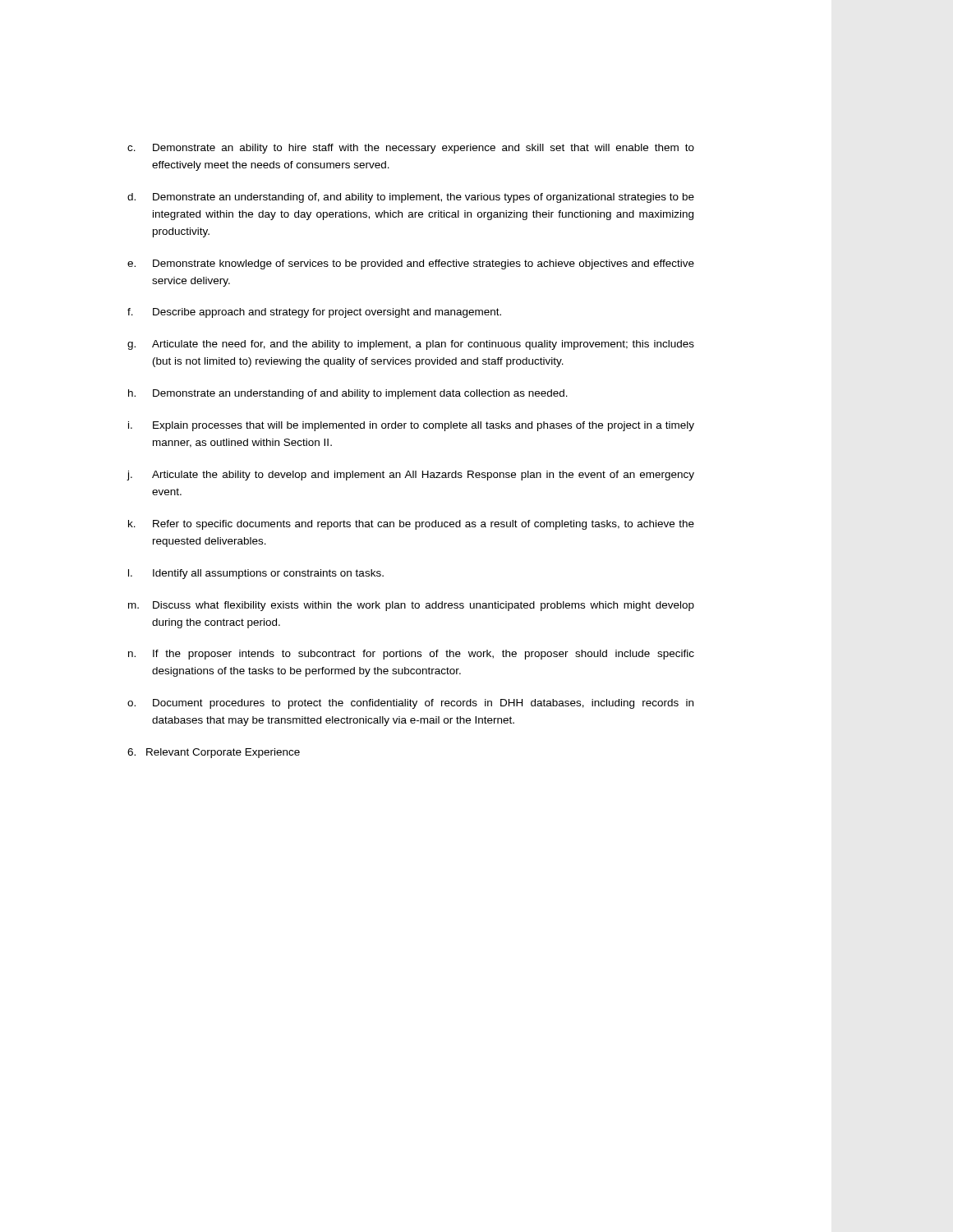Viewport: 953px width, 1232px height.
Task: Locate the block of text that opens with "k. Refer to specific documents and reports"
Action: pyautogui.click(x=411, y=533)
